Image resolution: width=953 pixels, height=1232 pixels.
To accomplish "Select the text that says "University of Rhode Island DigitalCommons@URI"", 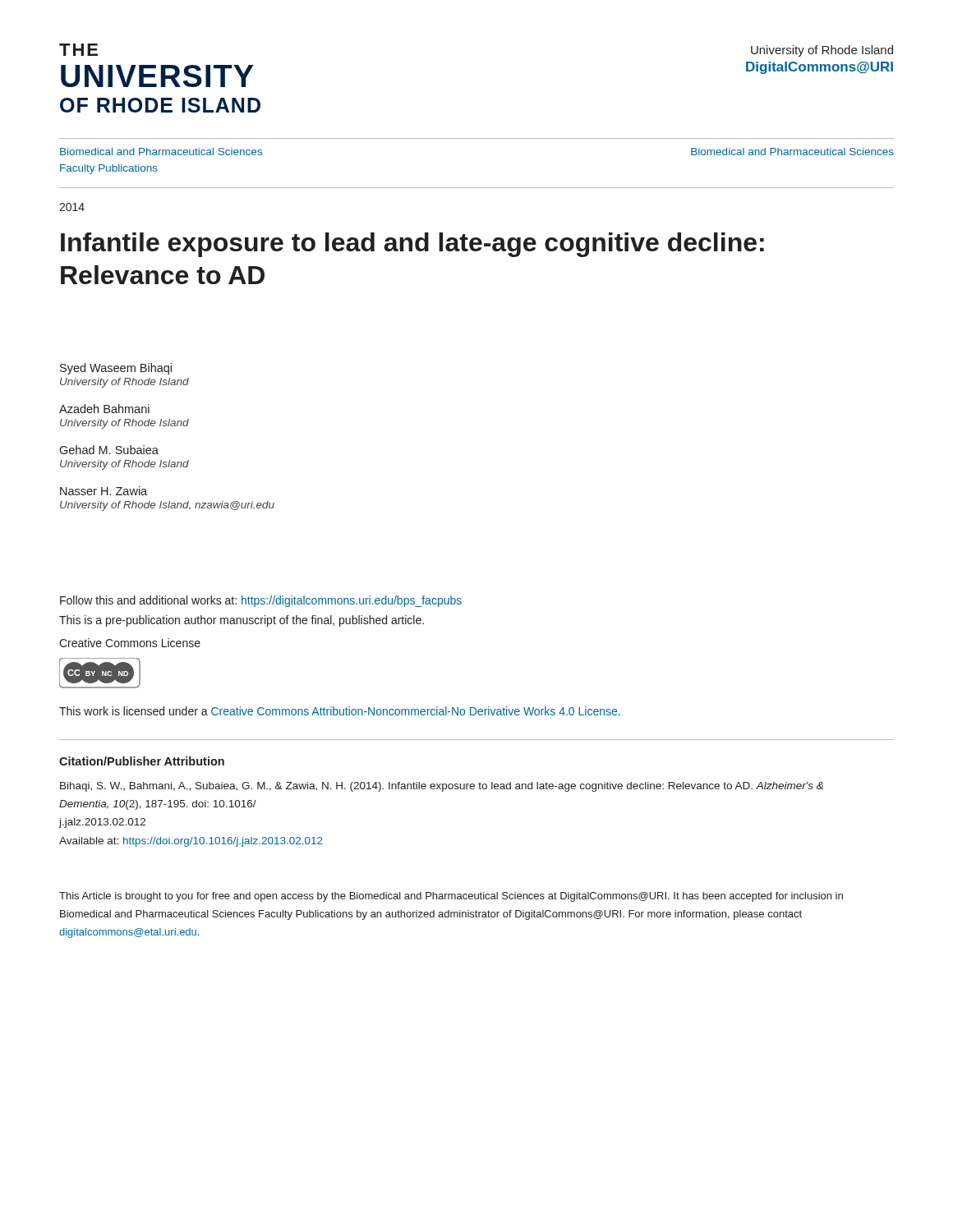I will 820,59.
